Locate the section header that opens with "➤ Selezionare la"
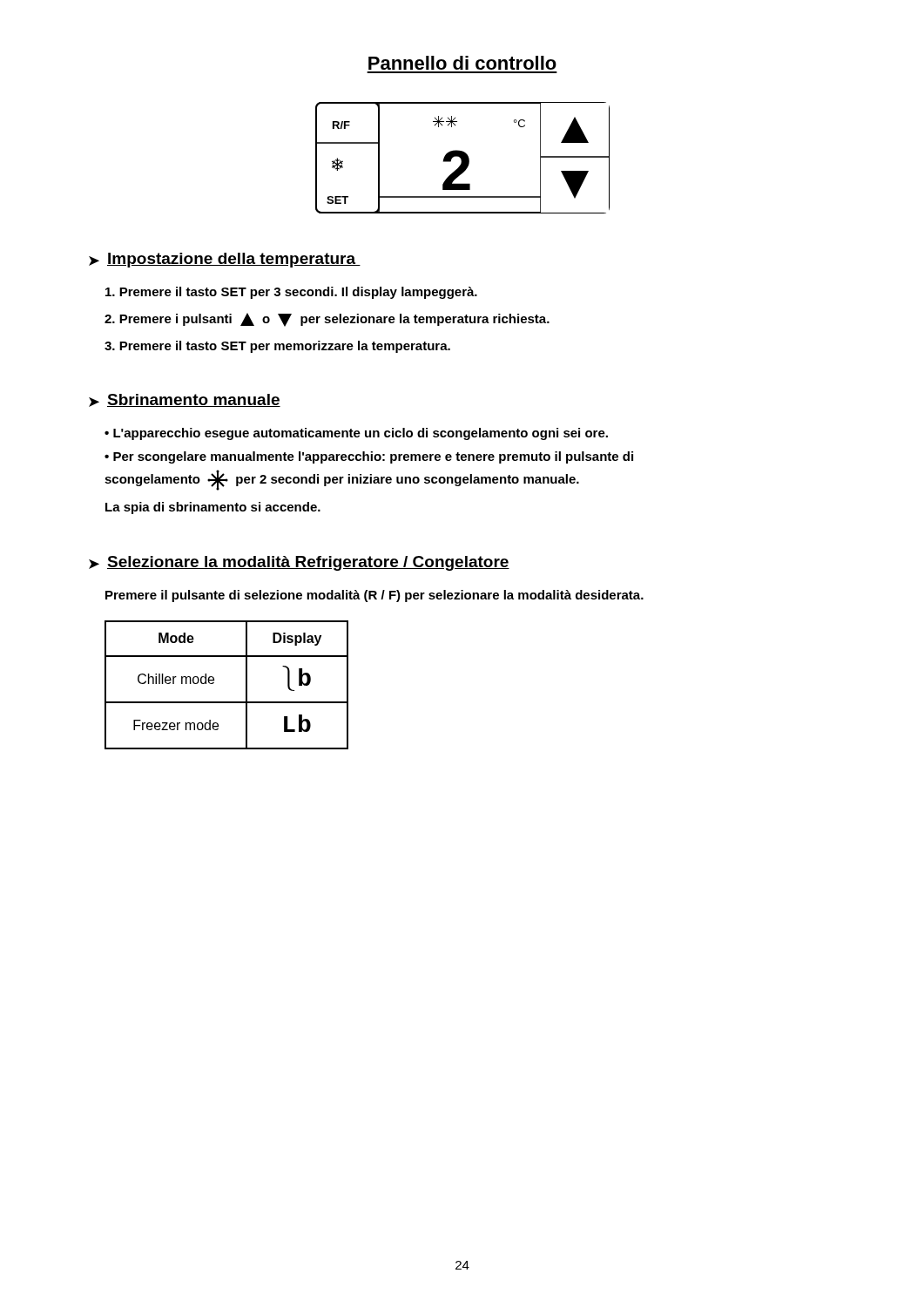 pyautogui.click(x=298, y=563)
